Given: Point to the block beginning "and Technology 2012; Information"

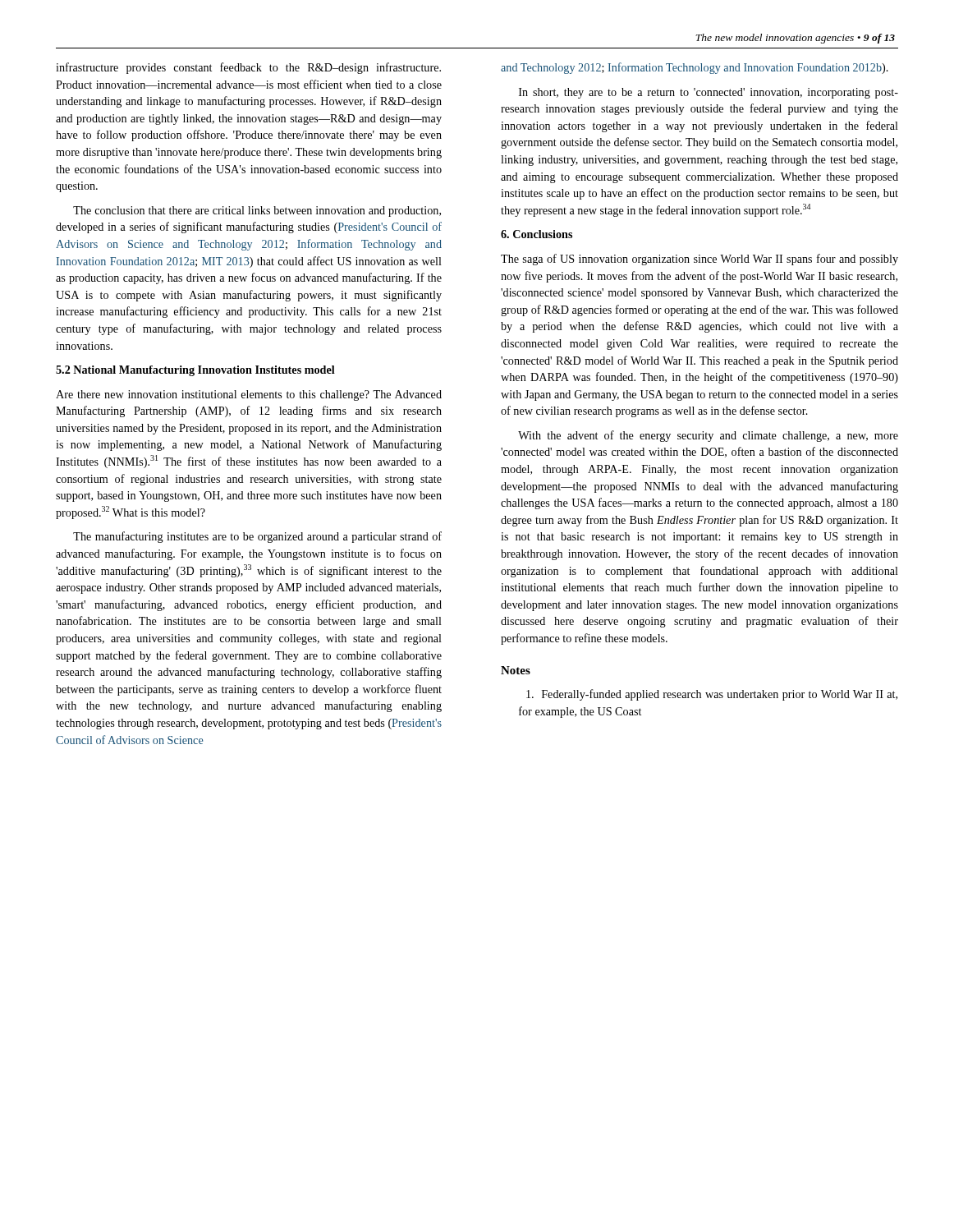Looking at the screenshot, I should click(700, 68).
